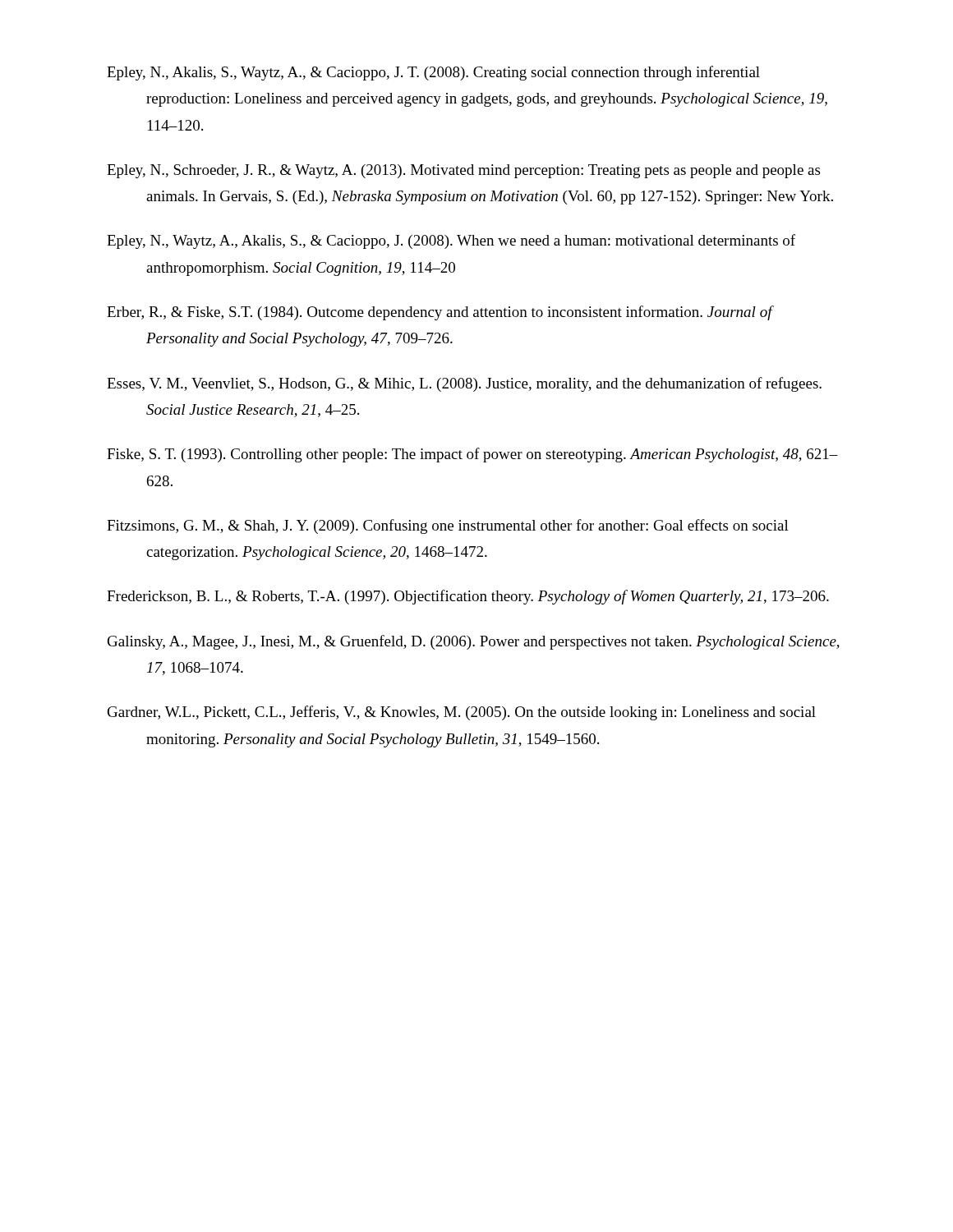The height and width of the screenshot is (1232, 953).
Task: Locate the list item containing "Epley, N., Akalis, S., Waytz, A.,"
Action: point(467,98)
